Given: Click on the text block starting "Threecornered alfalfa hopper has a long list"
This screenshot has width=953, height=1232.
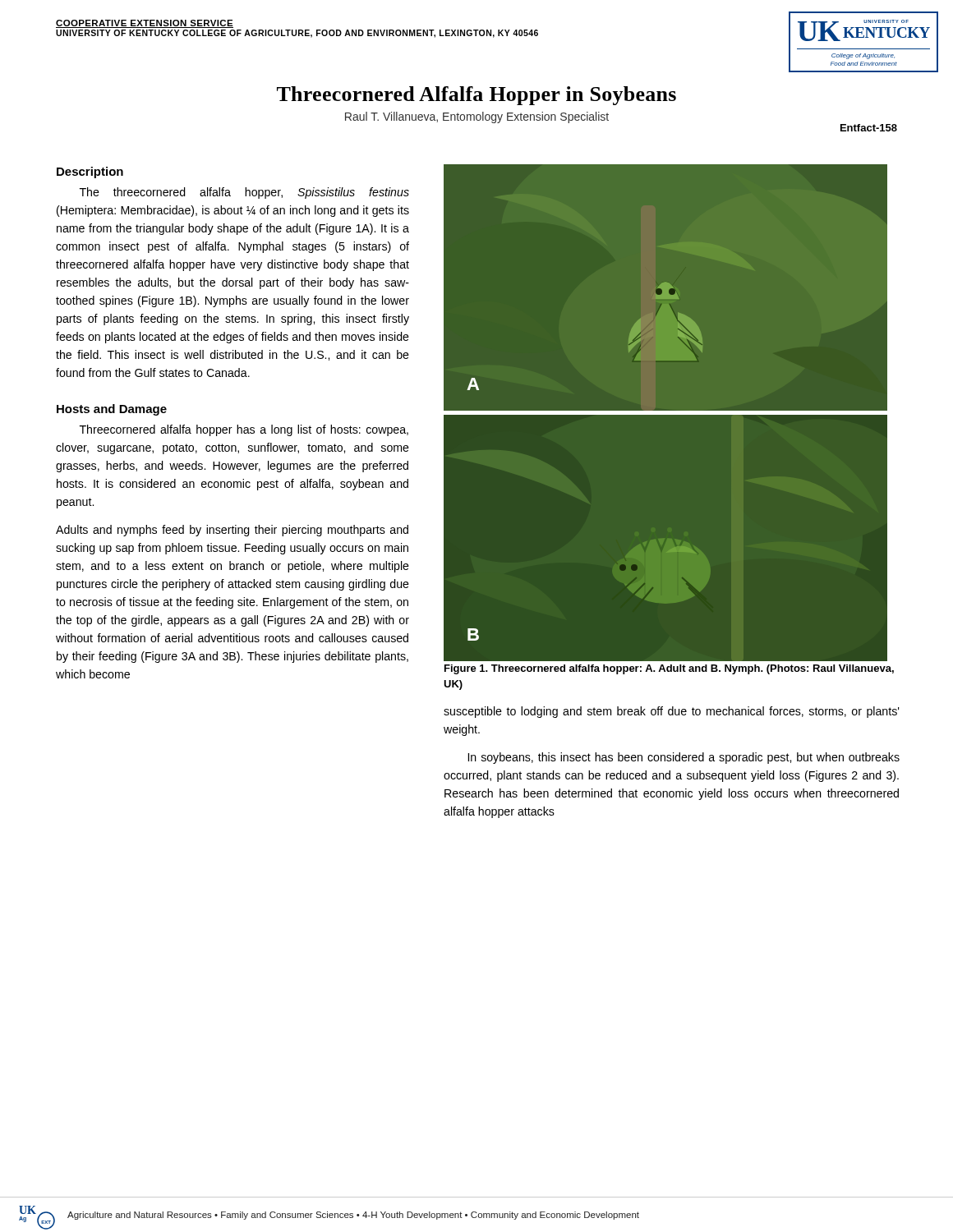Looking at the screenshot, I should point(232,466).
